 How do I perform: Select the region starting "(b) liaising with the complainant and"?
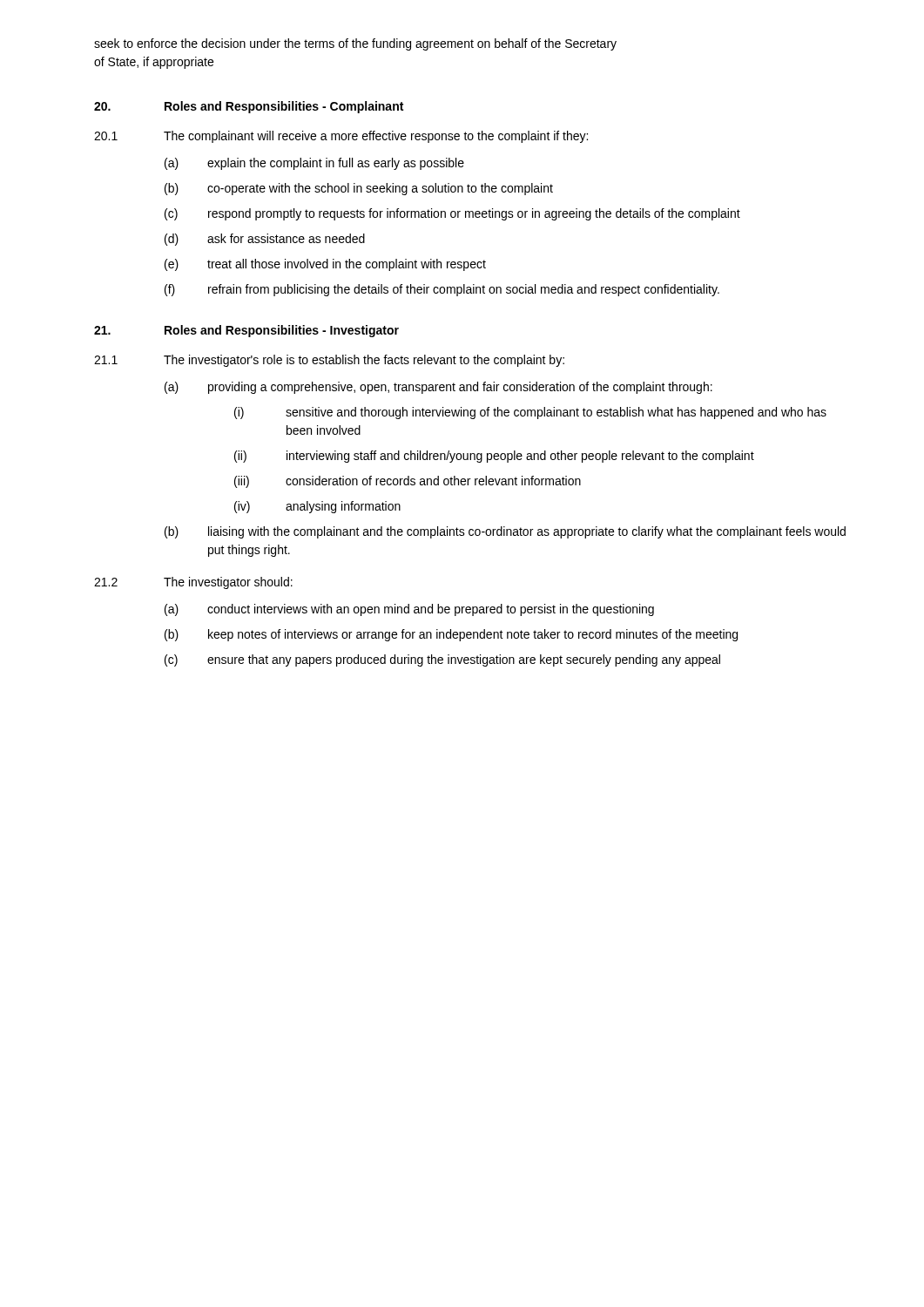pos(509,541)
